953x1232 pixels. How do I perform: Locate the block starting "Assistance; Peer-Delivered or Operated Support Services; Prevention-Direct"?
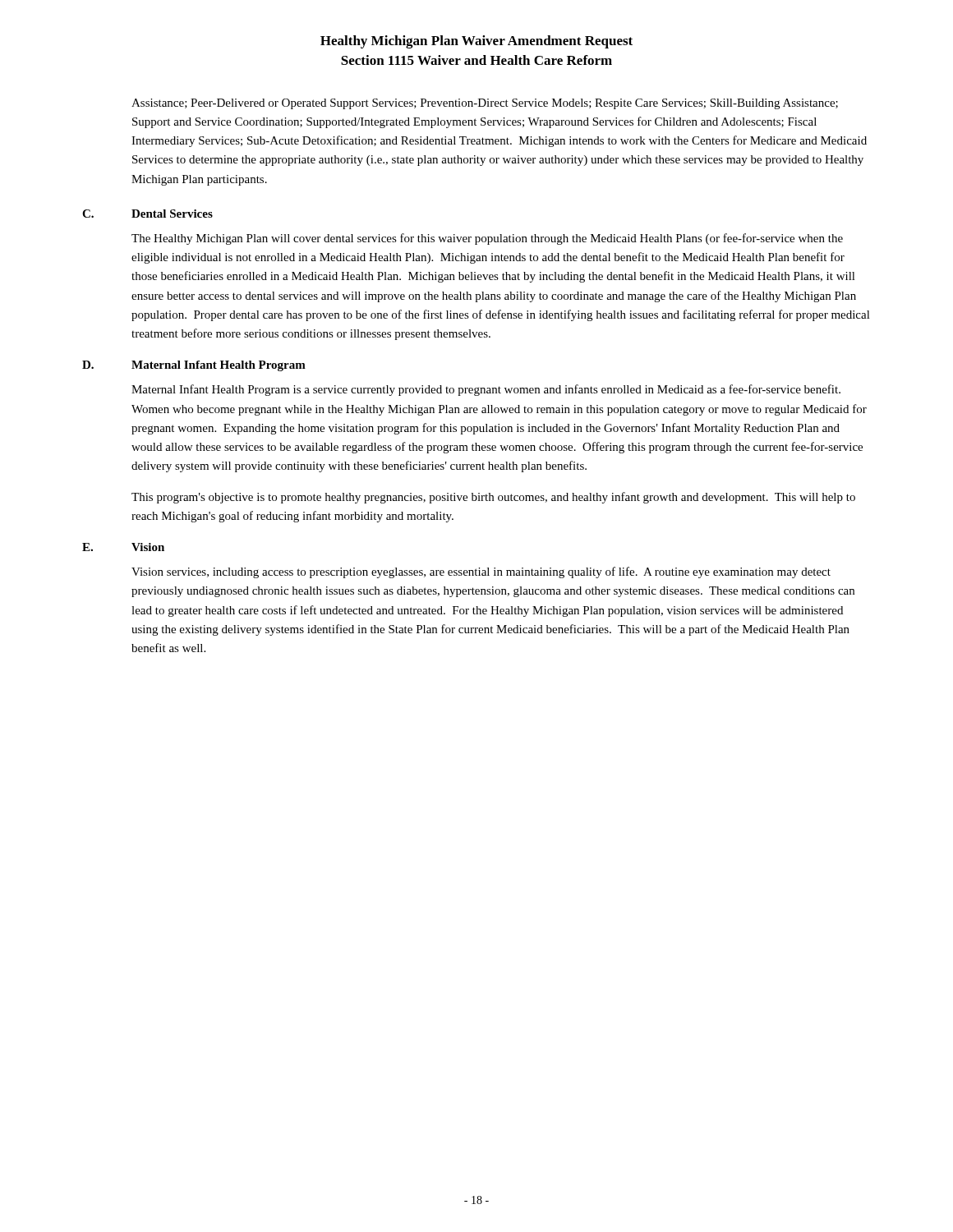499,141
